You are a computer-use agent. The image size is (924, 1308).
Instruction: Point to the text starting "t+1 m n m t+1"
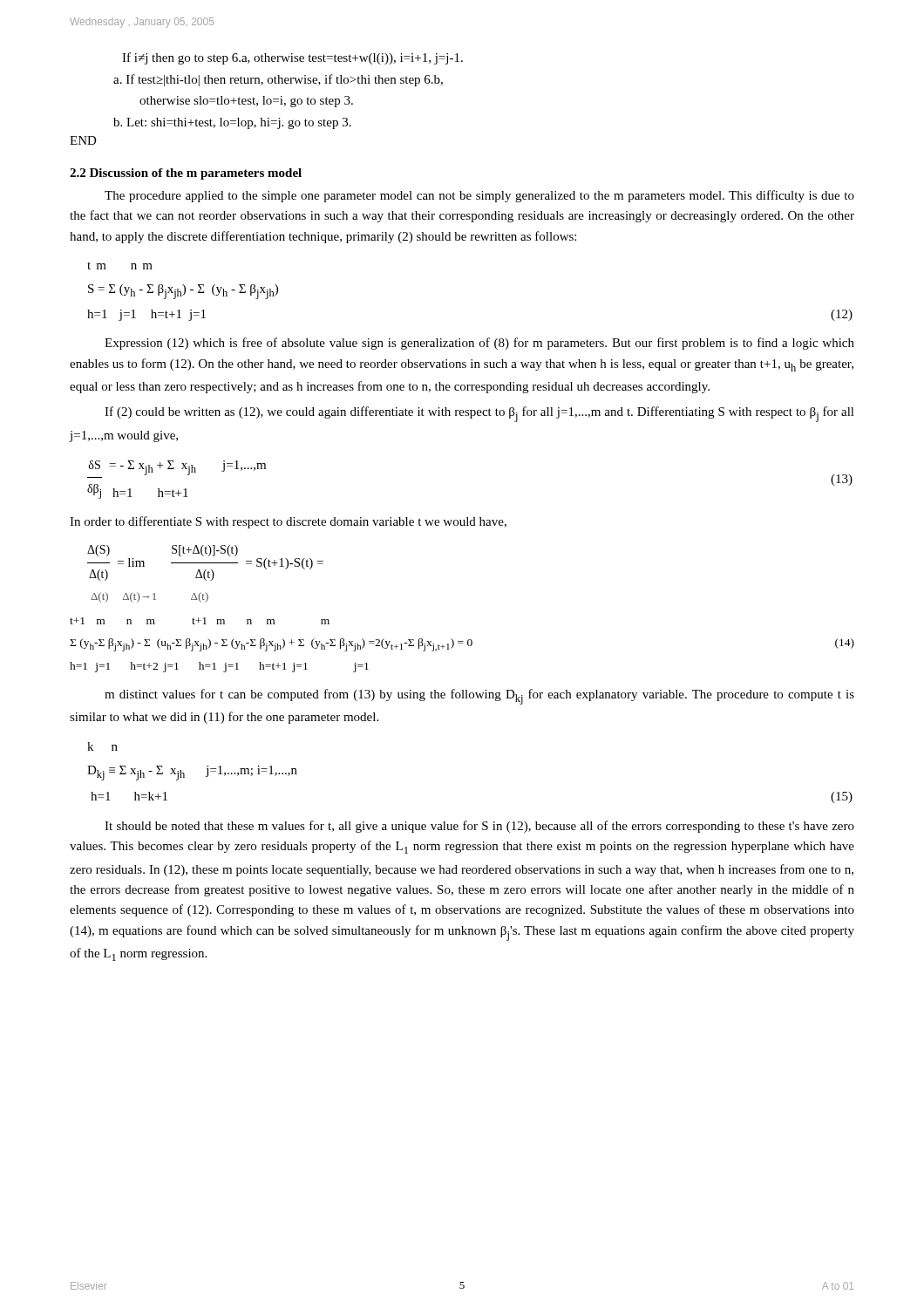(x=462, y=644)
